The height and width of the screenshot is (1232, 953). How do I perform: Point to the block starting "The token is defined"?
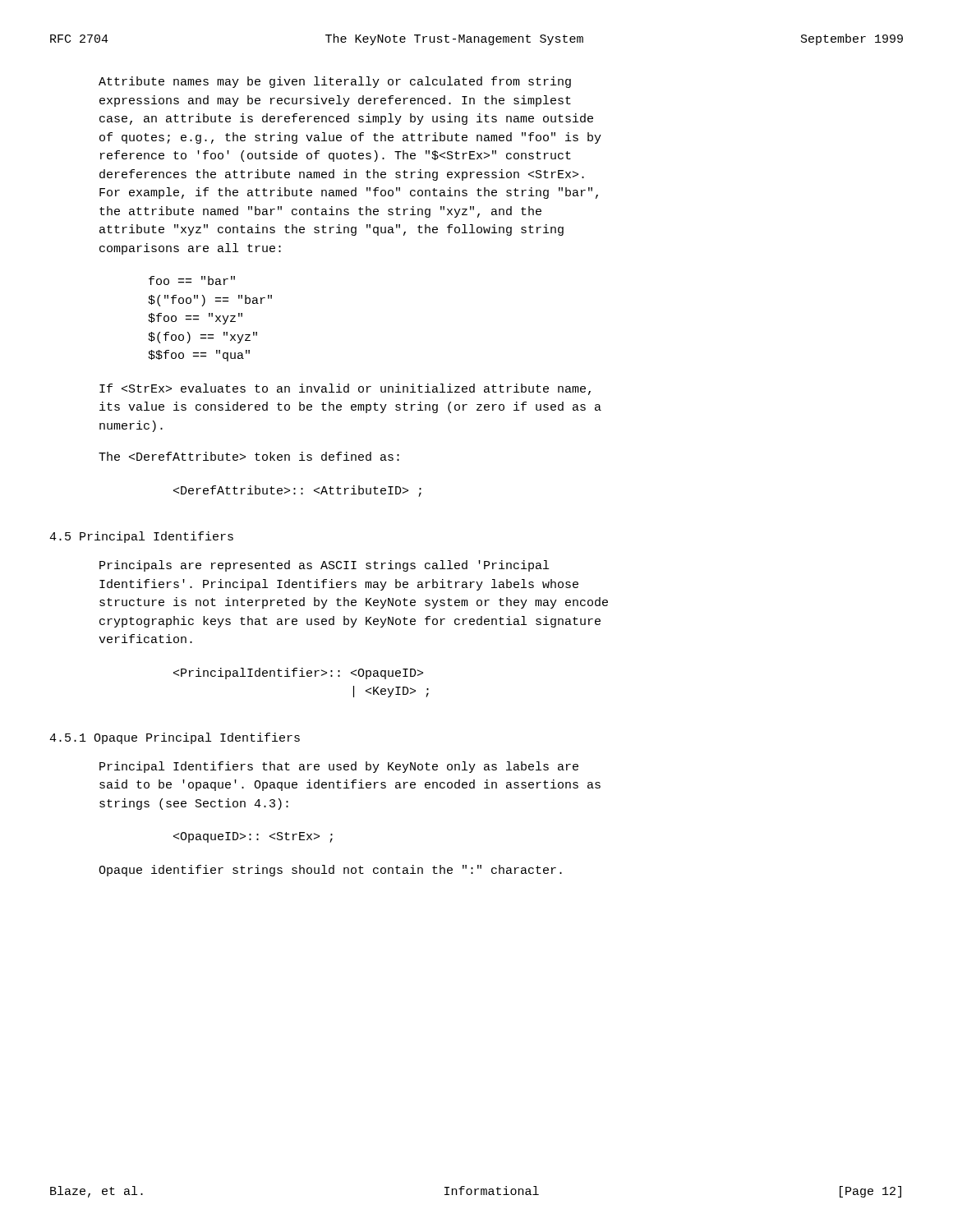coord(250,458)
